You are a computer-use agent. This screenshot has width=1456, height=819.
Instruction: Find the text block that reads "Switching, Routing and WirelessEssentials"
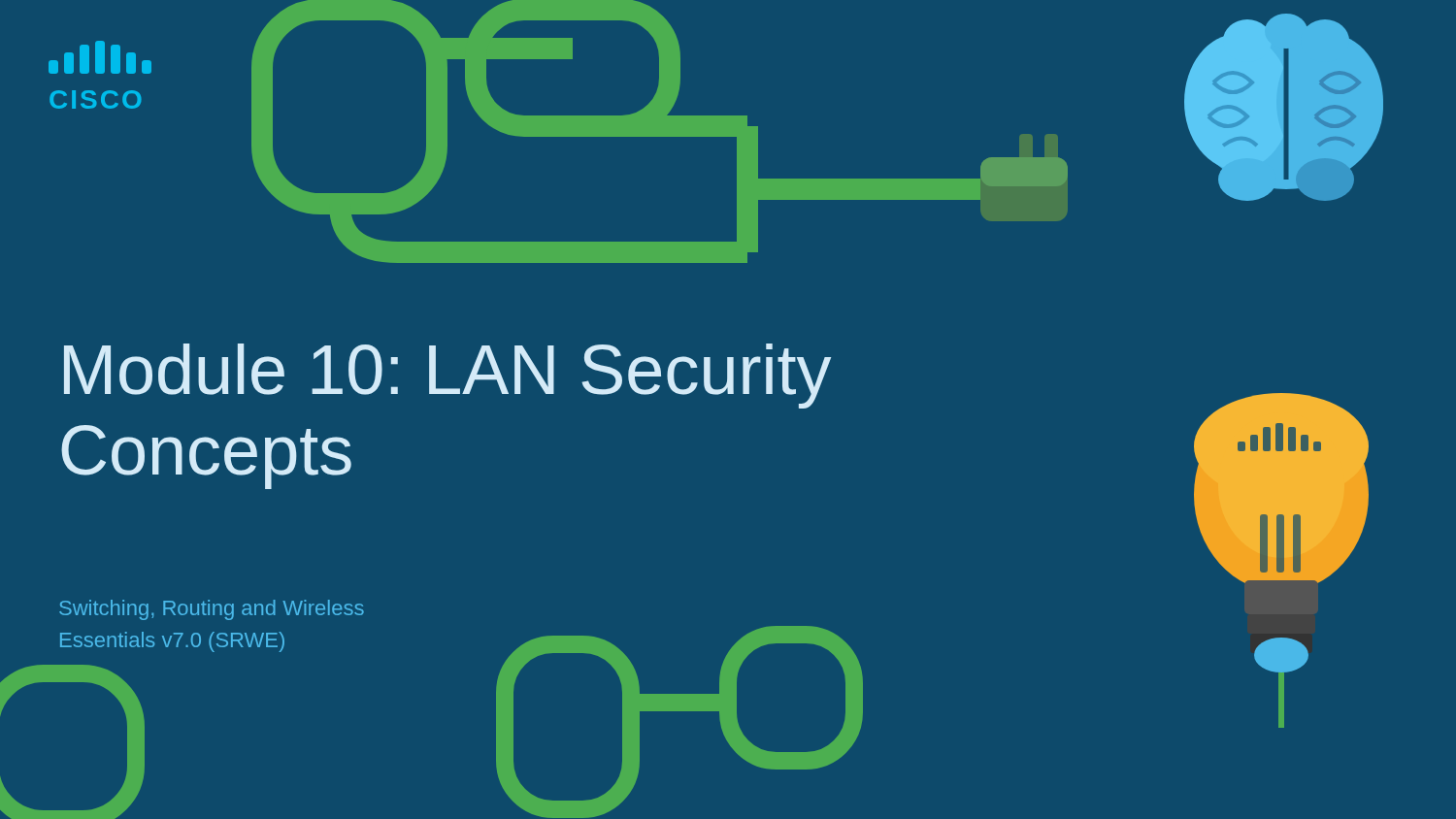[x=252, y=624]
